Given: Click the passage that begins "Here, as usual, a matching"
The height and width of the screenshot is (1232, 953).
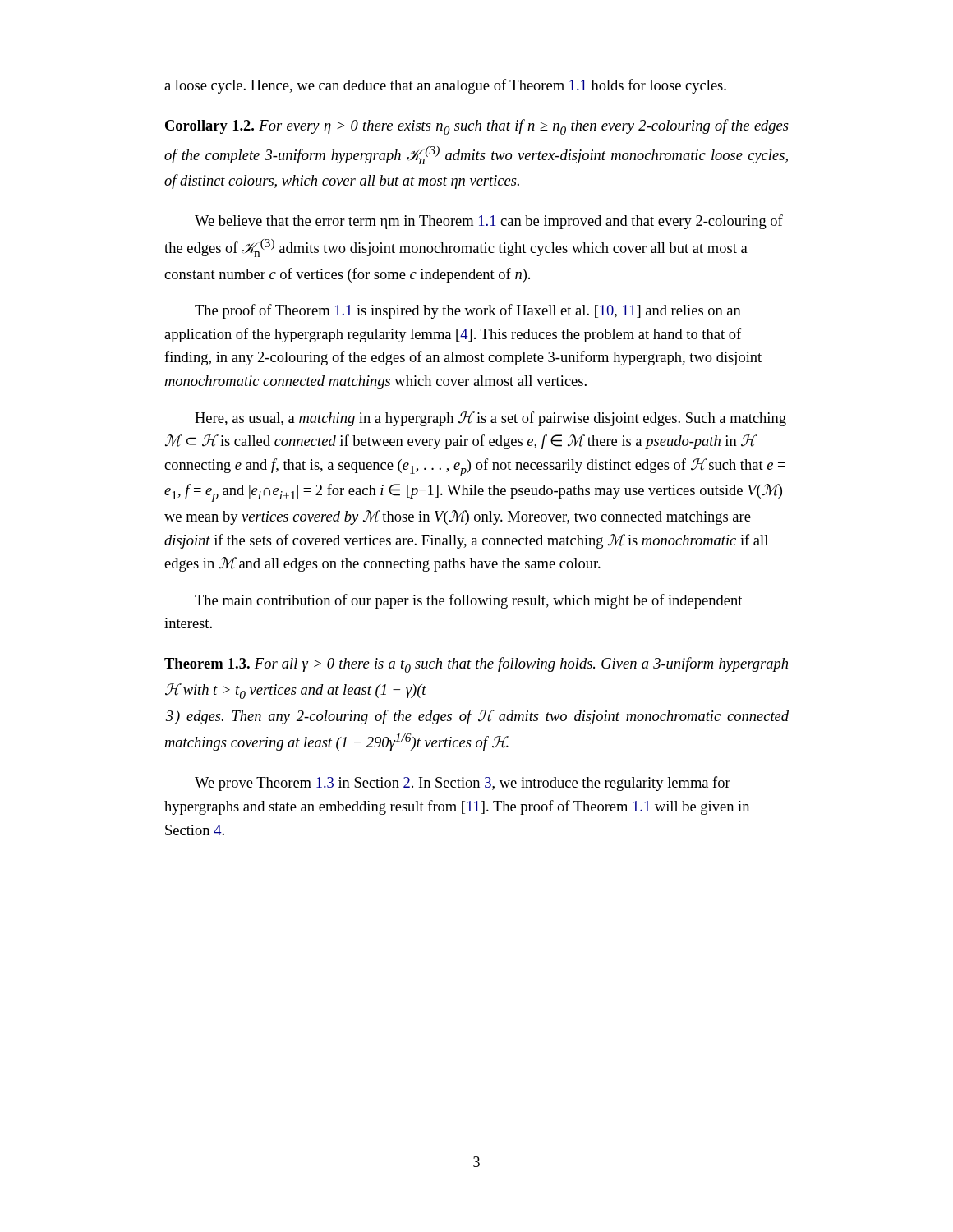Looking at the screenshot, I should point(476,491).
